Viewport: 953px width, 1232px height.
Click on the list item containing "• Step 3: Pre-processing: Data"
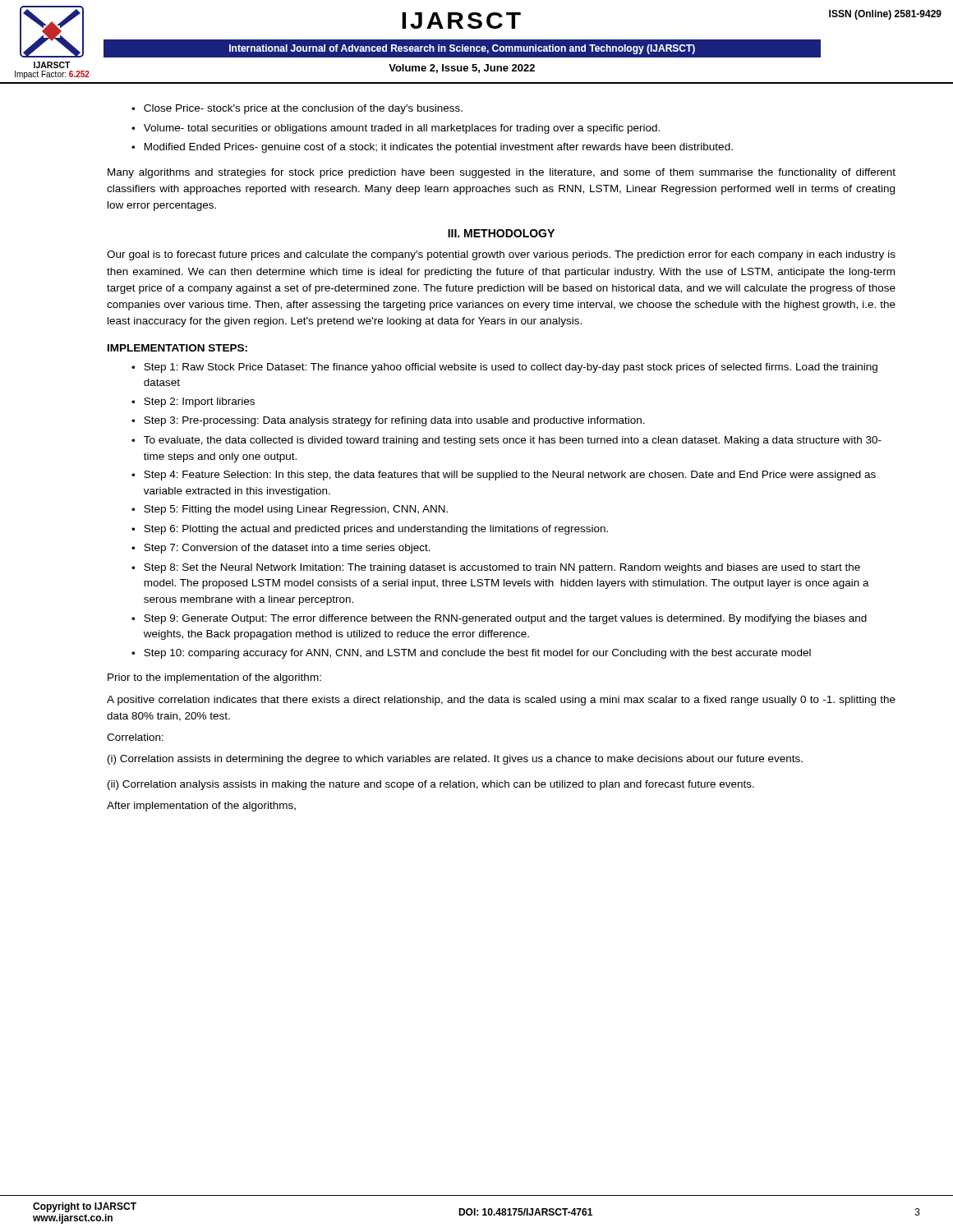click(x=388, y=421)
